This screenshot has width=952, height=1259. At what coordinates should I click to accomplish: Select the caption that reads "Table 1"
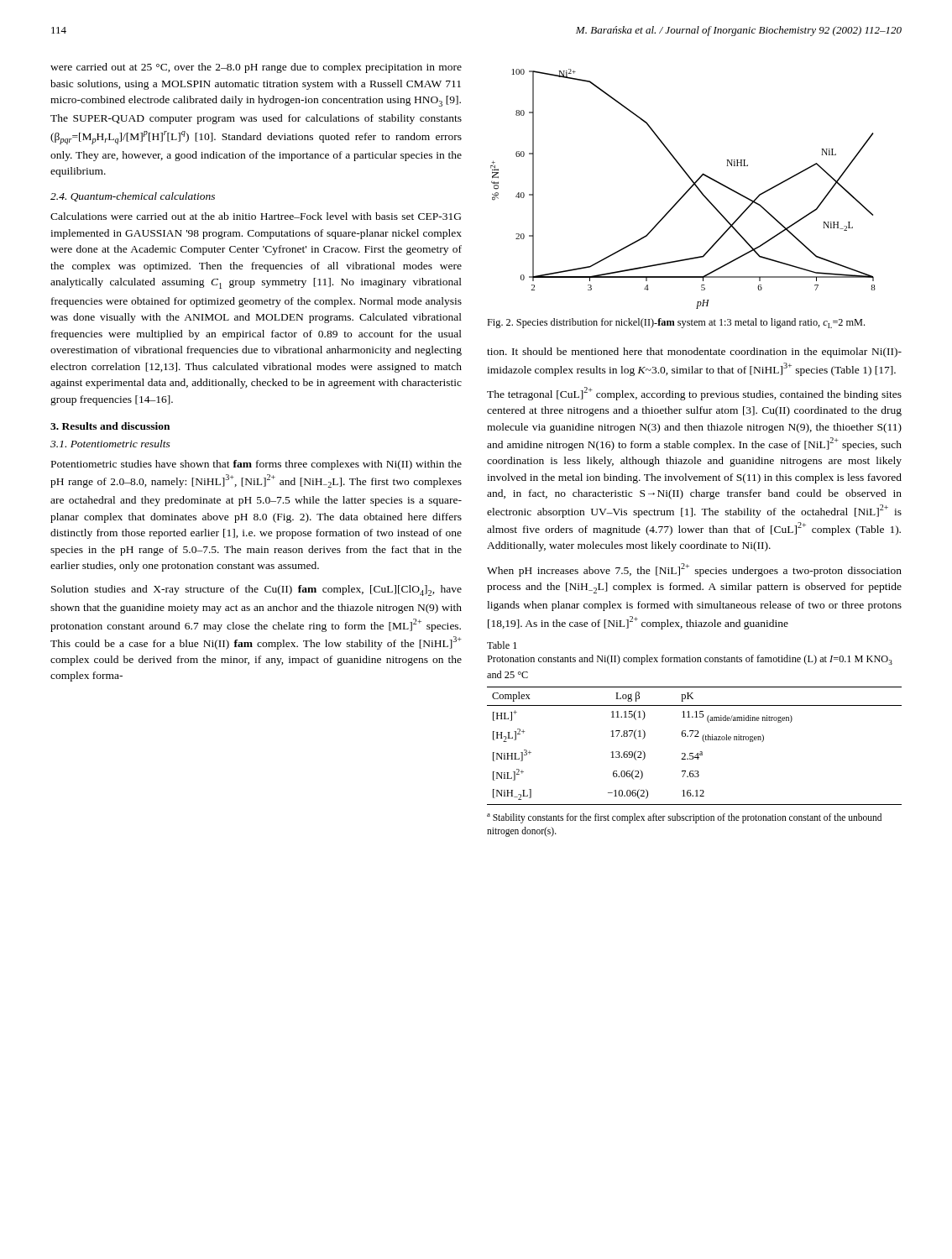[x=502, y=645]
